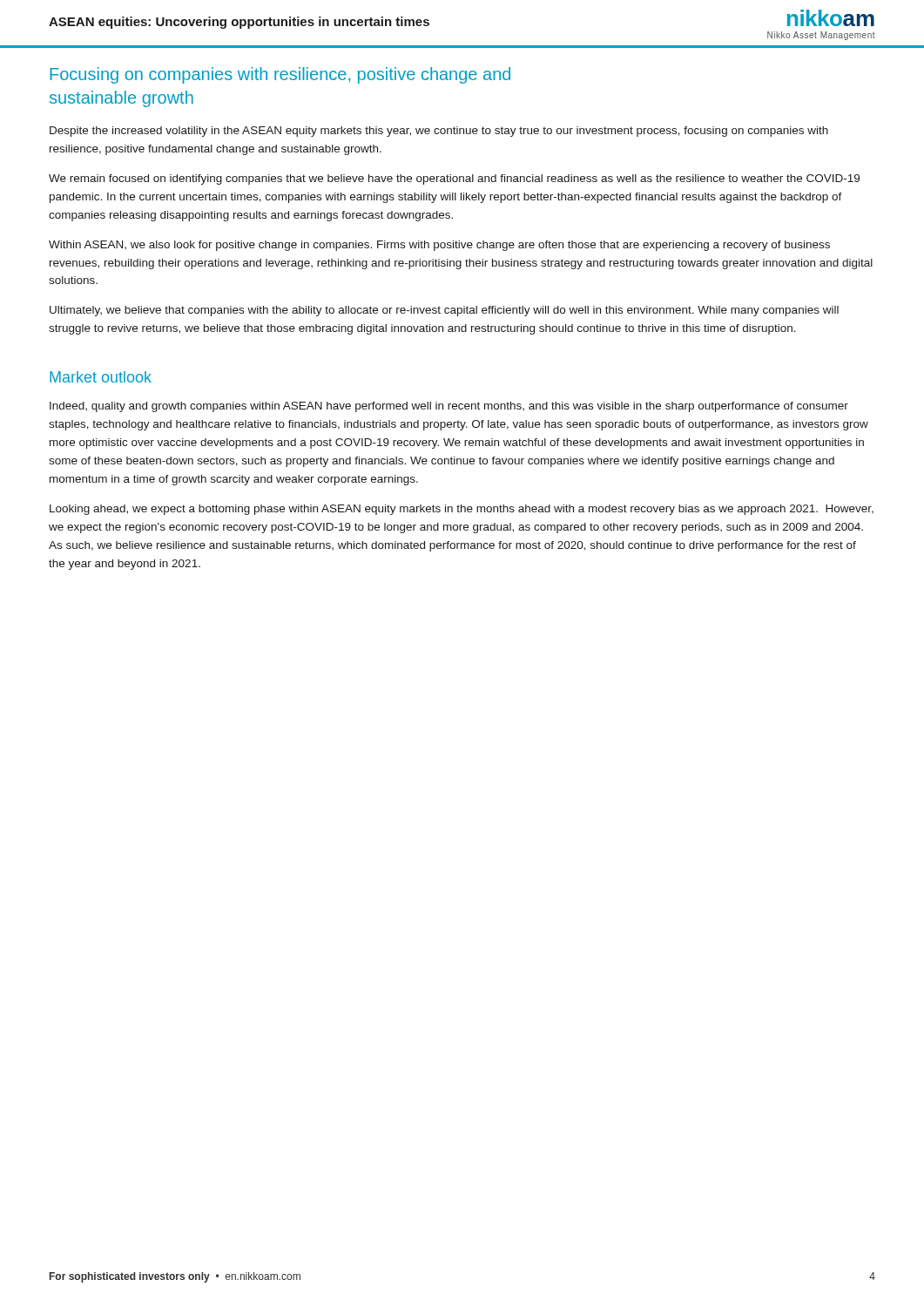Where is the passage that starts "Within ASEAN, we also look for positive change"?

[x=461, y=262]
